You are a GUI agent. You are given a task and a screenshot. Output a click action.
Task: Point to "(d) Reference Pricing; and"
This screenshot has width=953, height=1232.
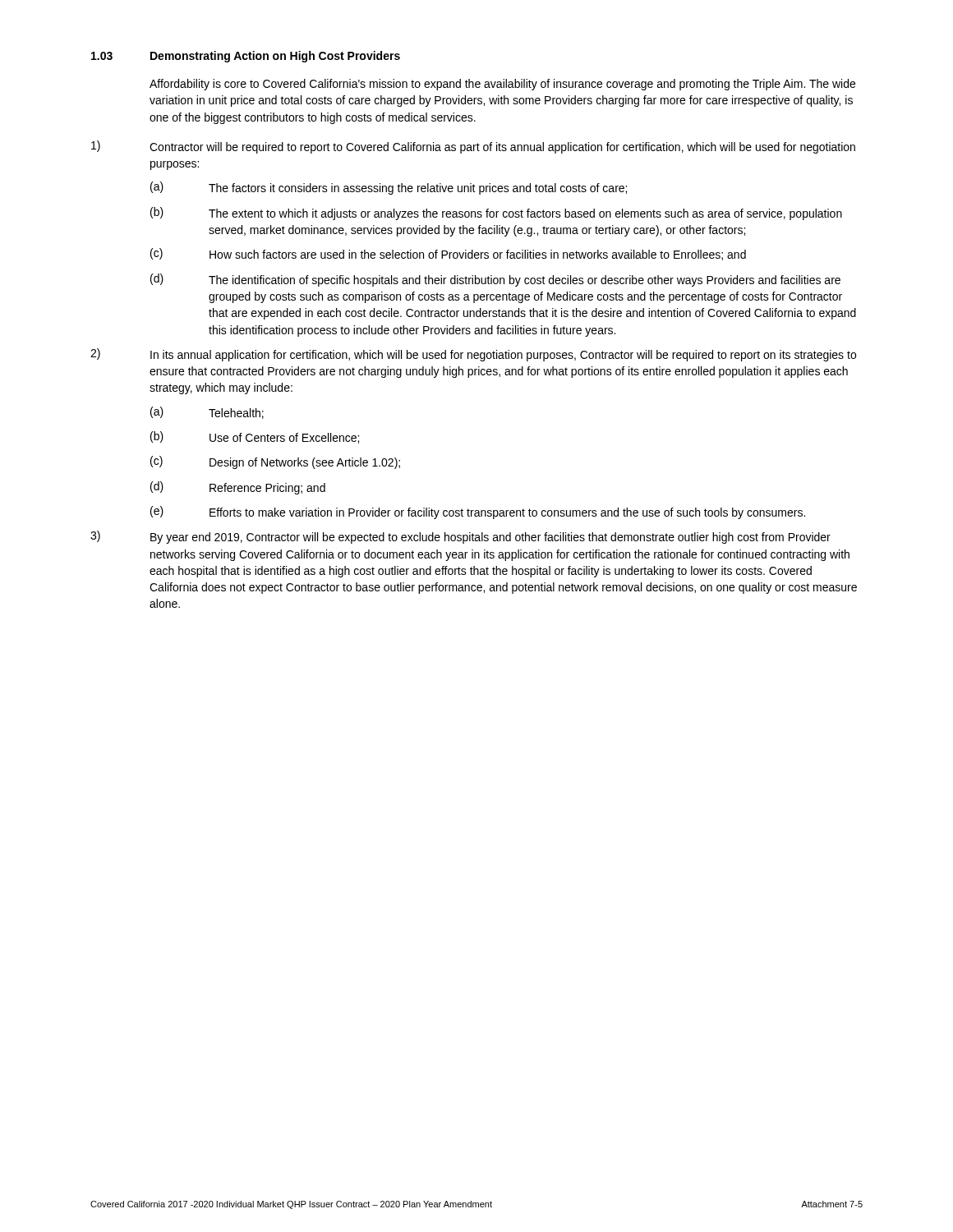pos(238,488)
